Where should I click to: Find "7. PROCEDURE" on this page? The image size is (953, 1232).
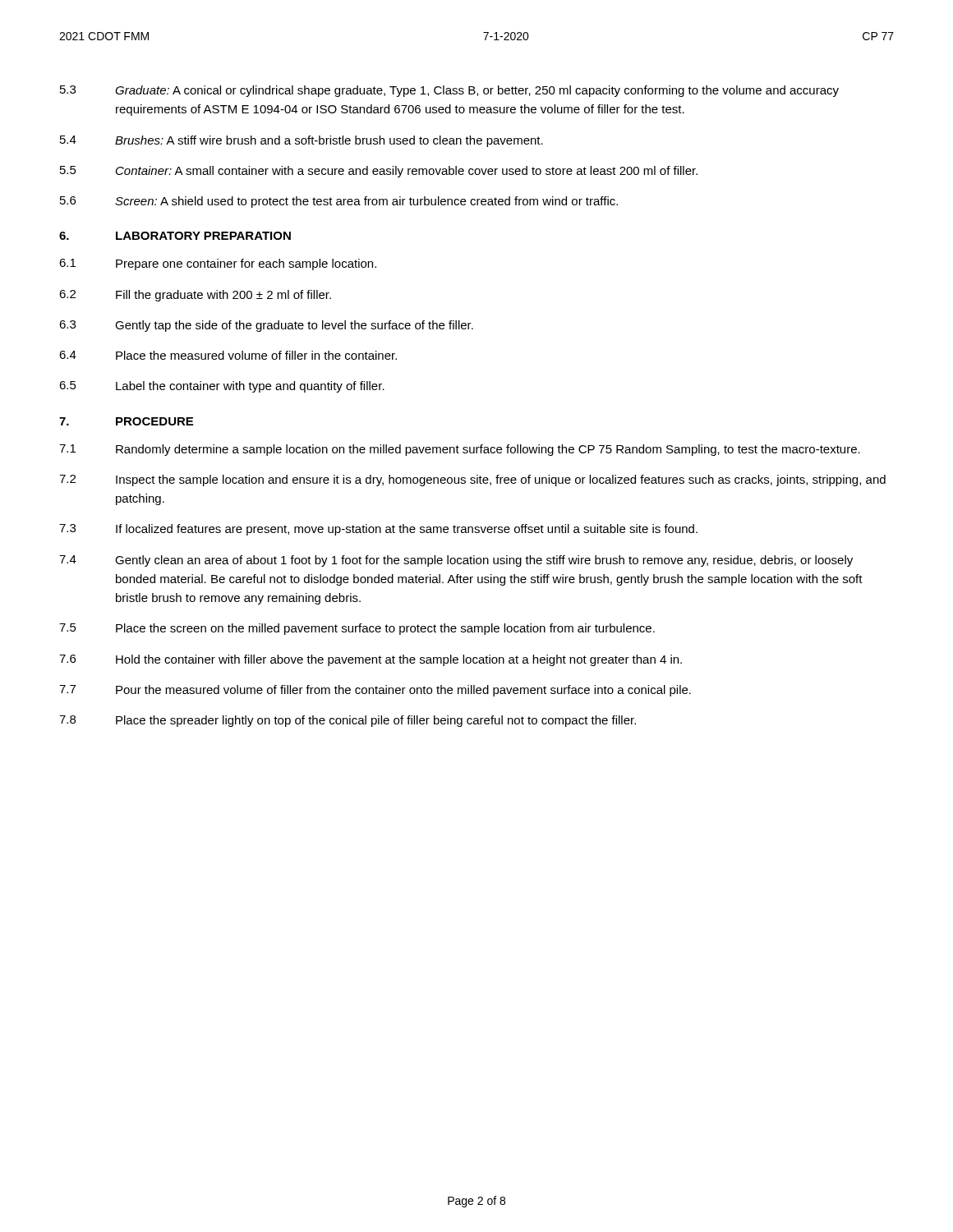pyautogui.click(x=126, y=421)
